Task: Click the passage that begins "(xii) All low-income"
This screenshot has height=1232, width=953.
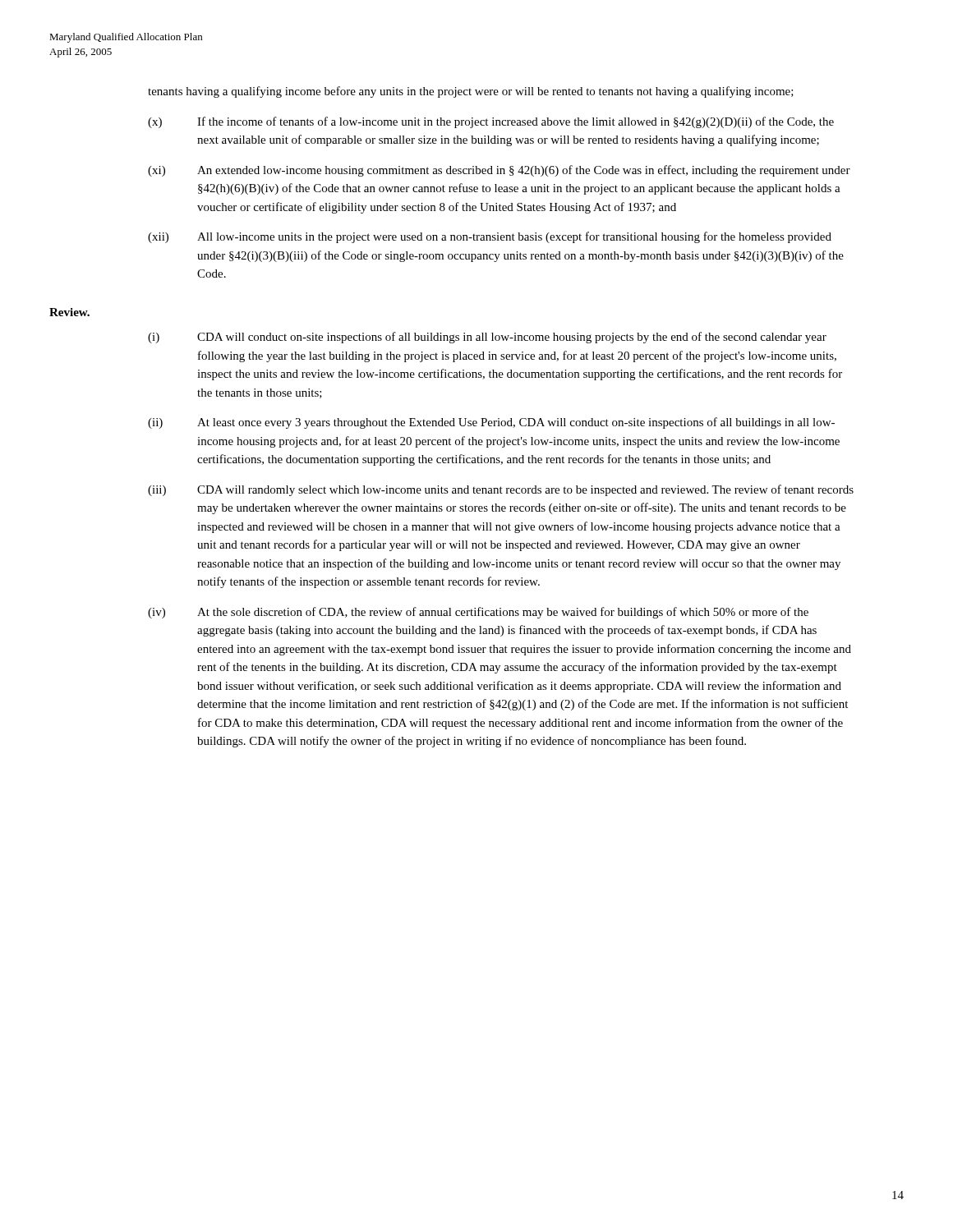Action: click(x=501, y=255)
